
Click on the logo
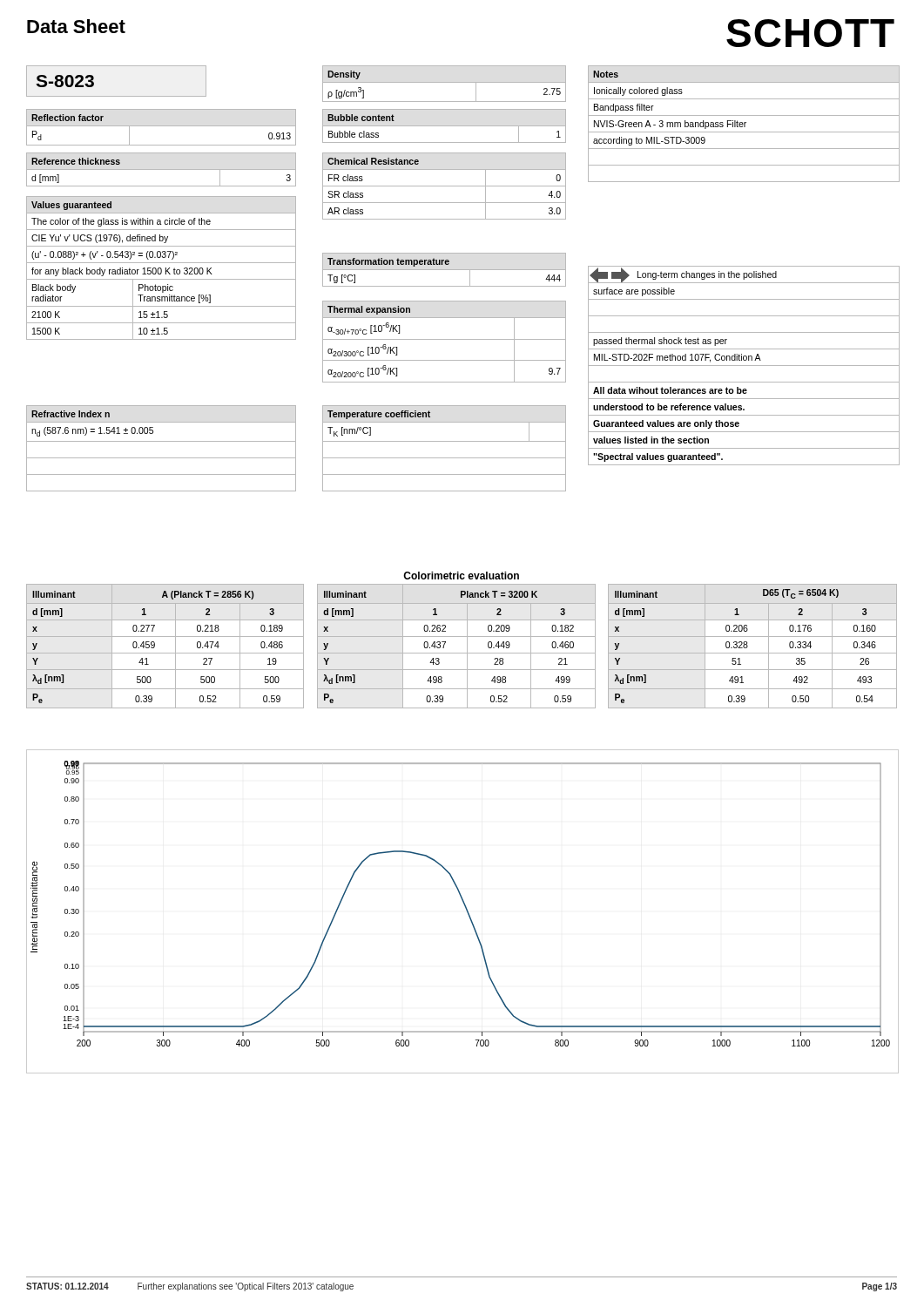coord(813,31)
